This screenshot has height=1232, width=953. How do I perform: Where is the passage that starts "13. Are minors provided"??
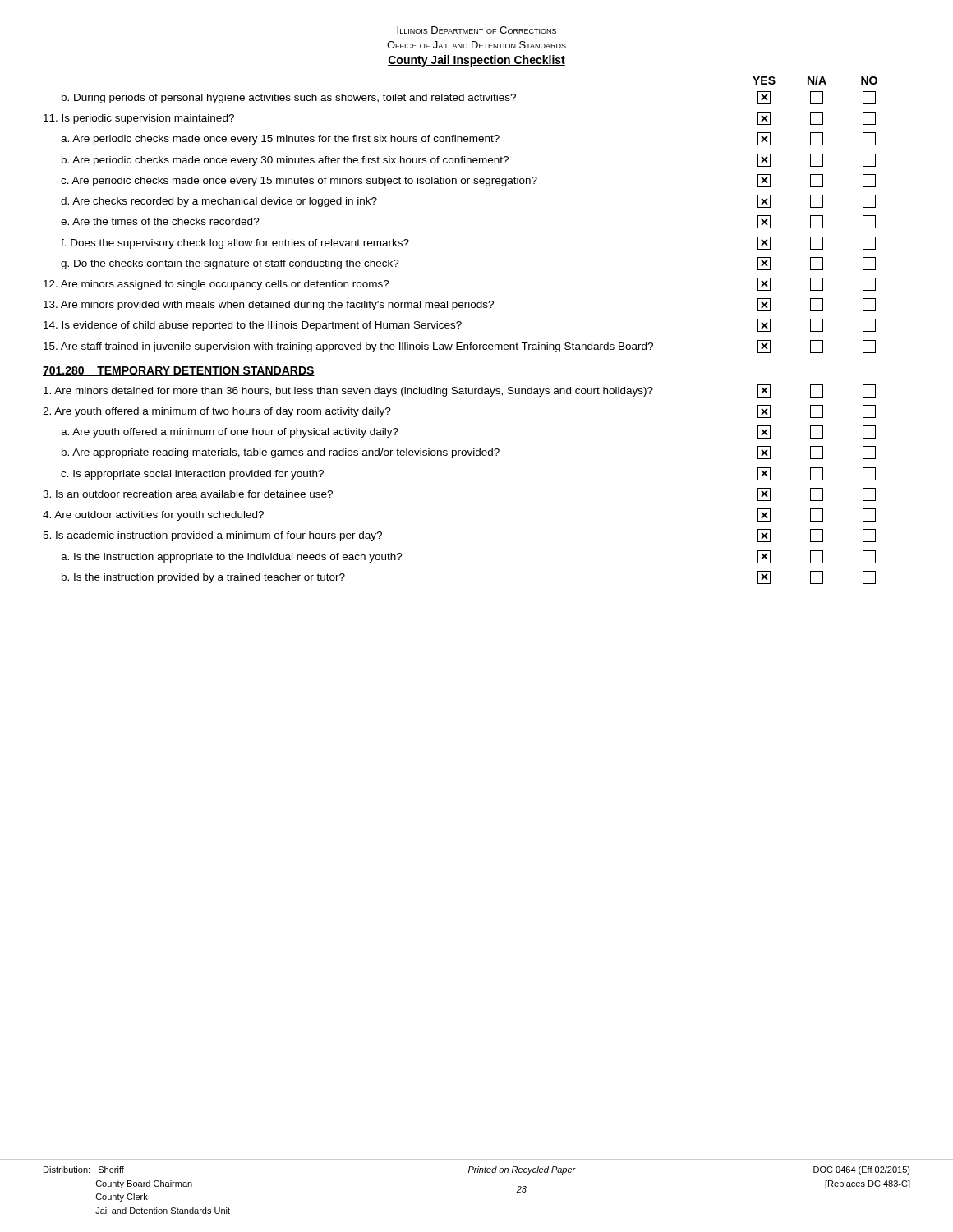point(476,305)
